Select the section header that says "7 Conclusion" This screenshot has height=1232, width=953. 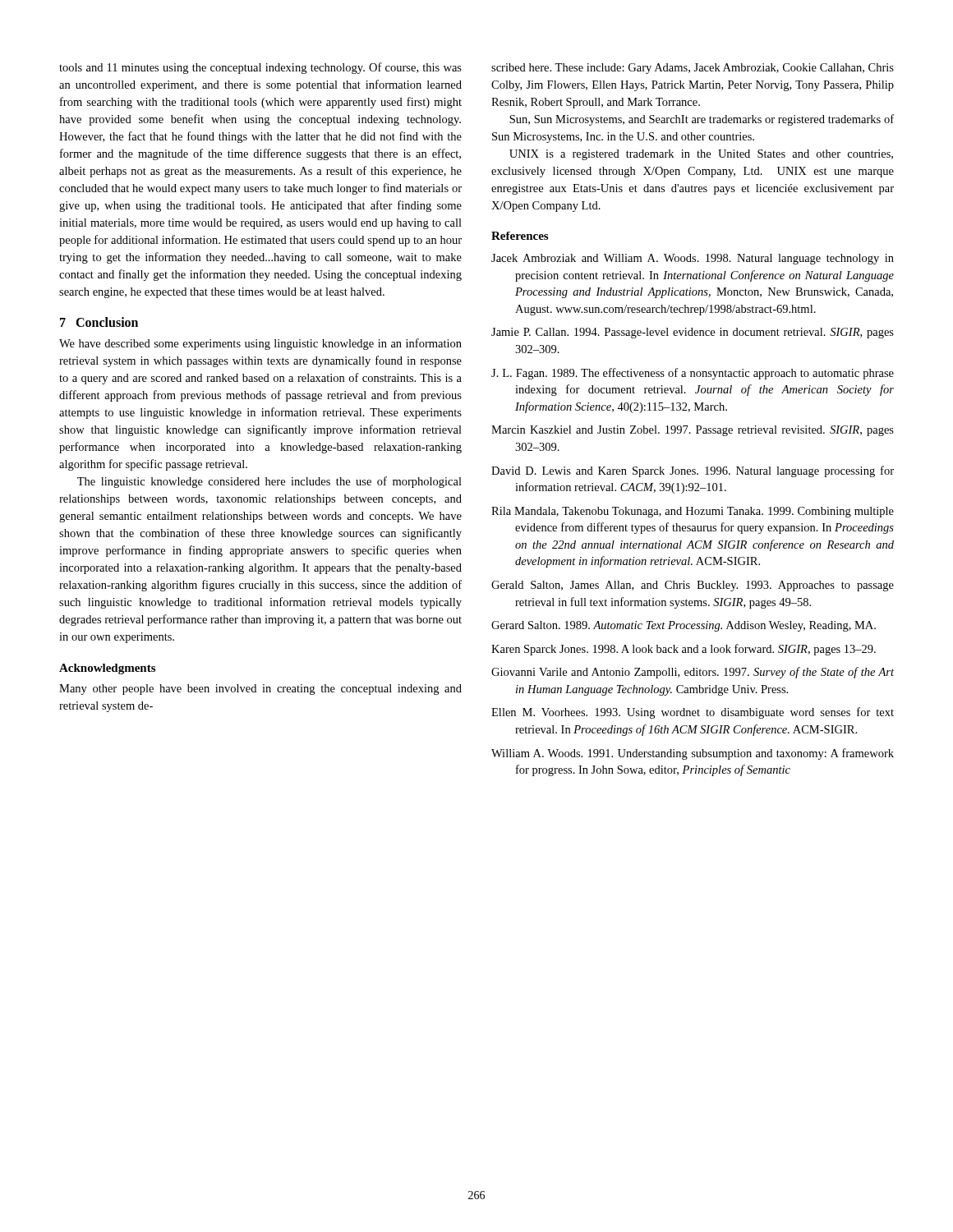point(99,323)
